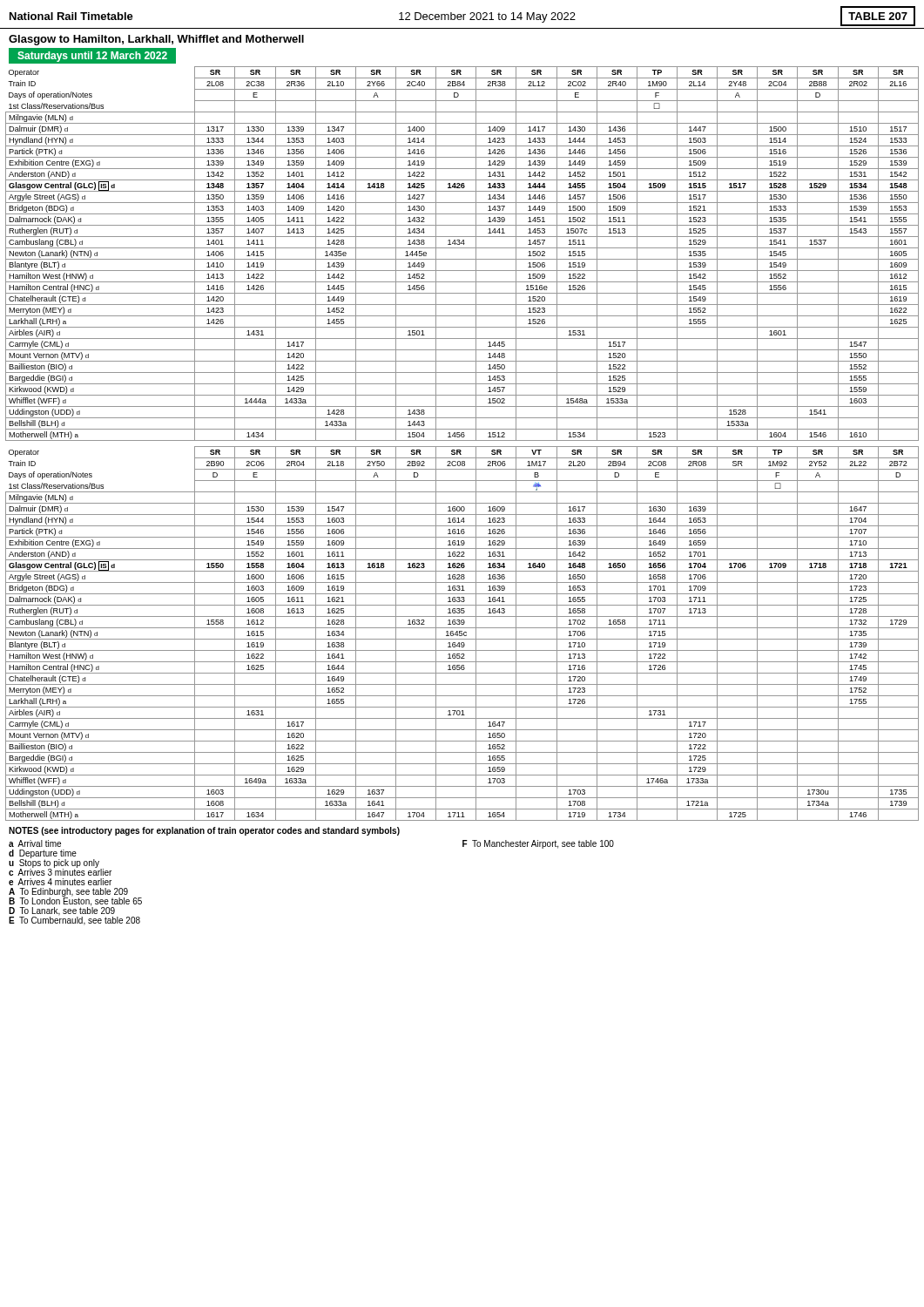Select the list item with the text "u Stops to pick"
This screenshot has width=924, height=1307.
coord(54,863)
